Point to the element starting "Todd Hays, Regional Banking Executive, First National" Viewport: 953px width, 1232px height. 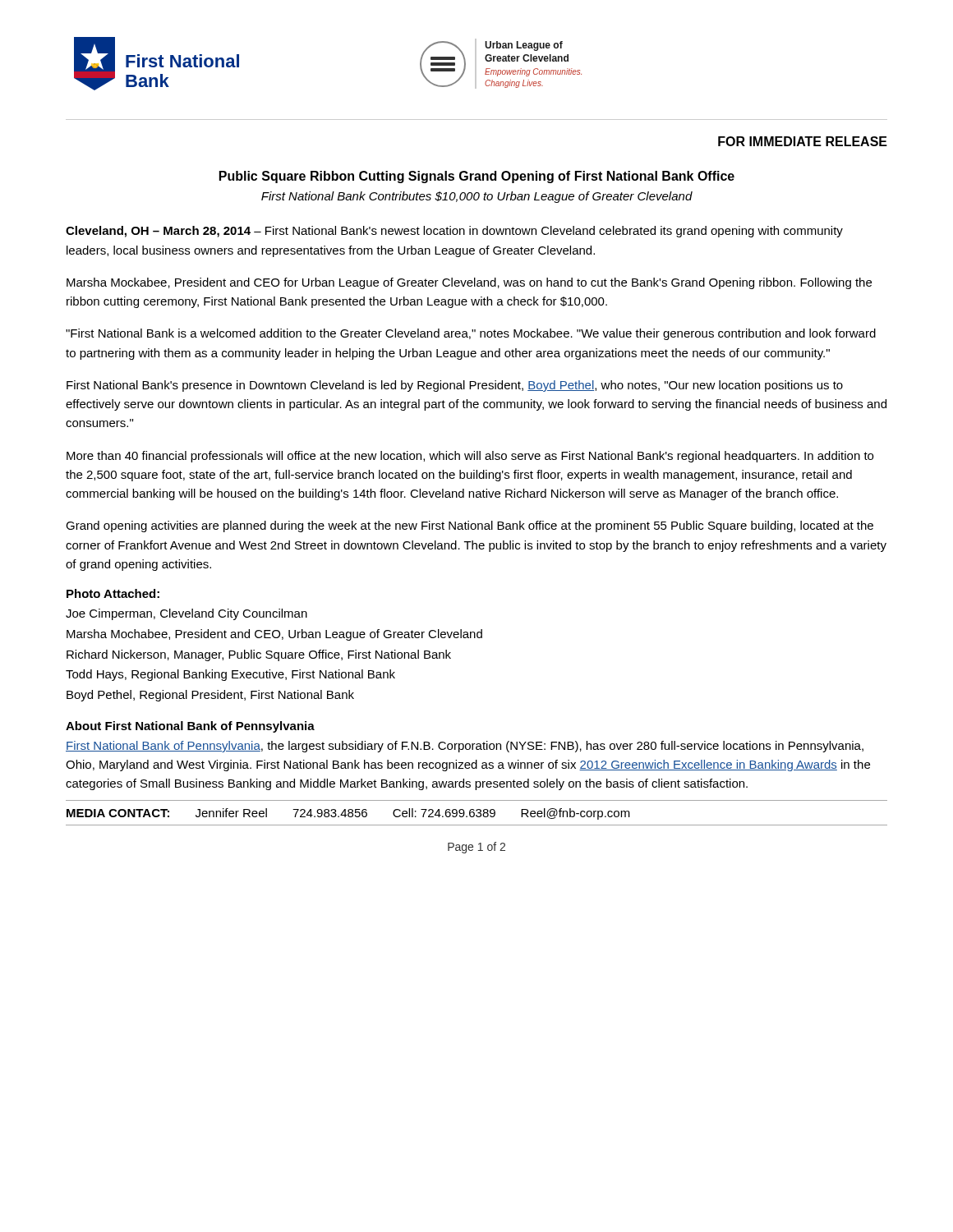230,674
